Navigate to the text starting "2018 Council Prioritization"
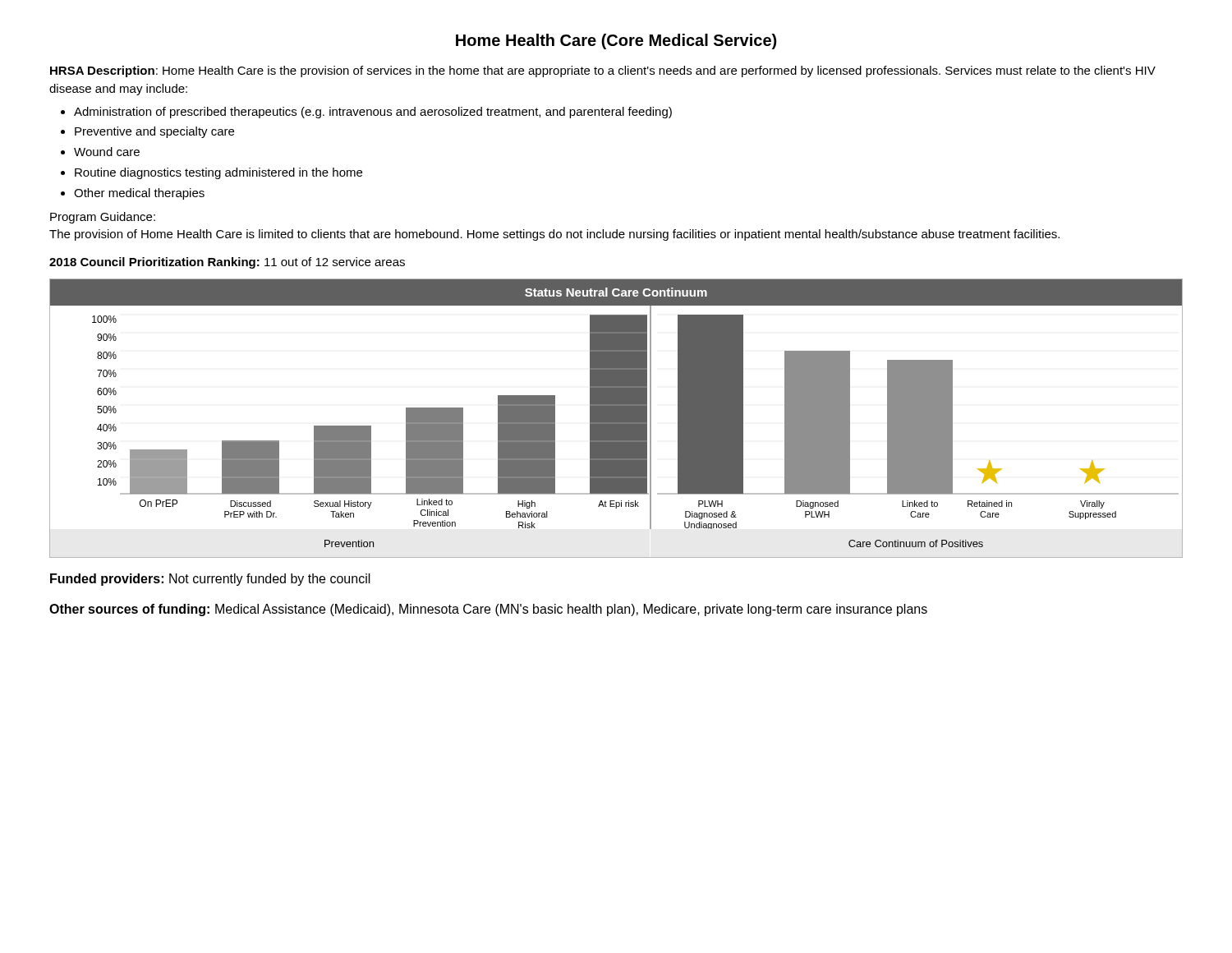This screenshot has width=1232, height=953. tap(227, 262)
